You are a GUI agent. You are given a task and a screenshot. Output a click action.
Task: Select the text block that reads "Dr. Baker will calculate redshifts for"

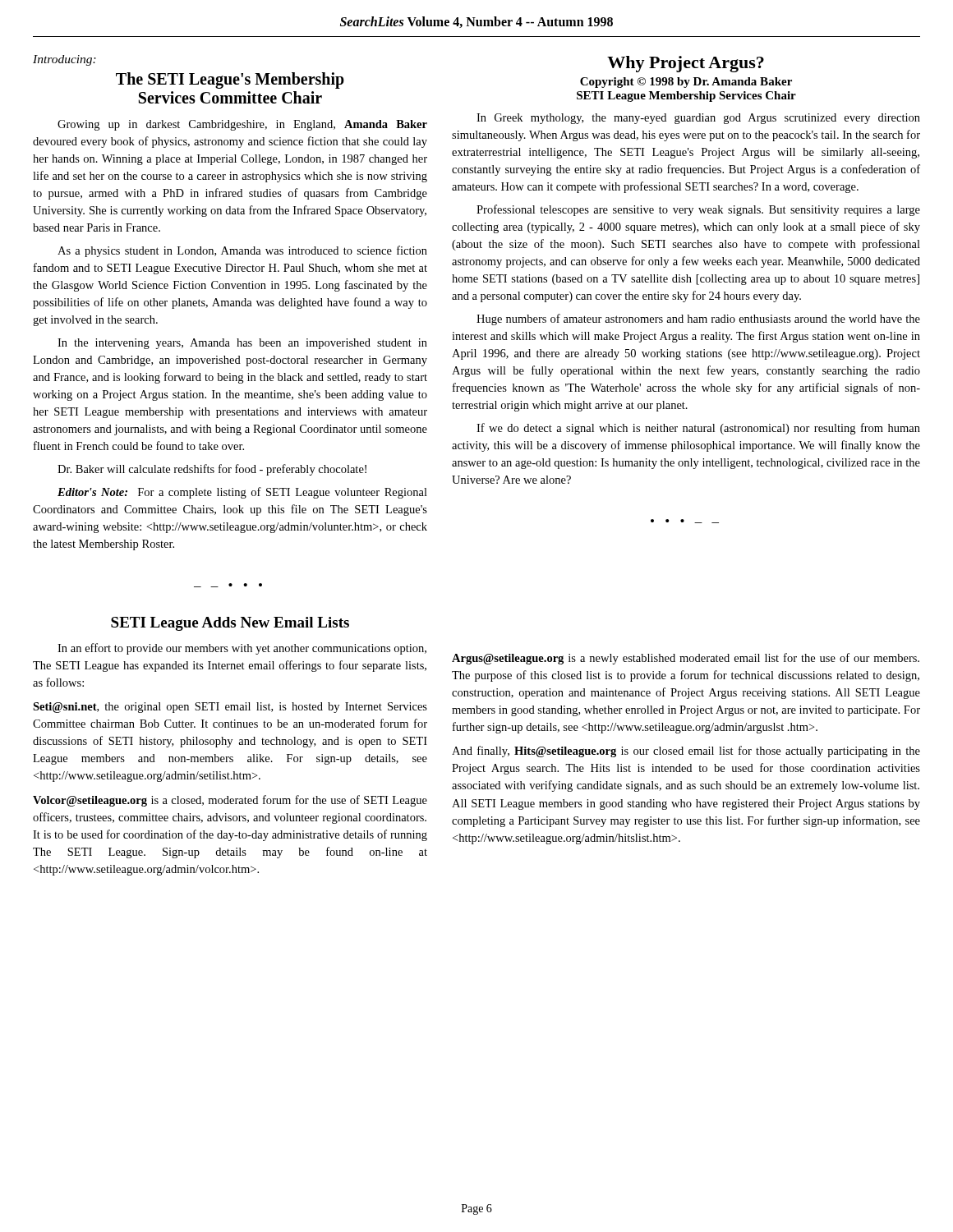coord(213,469)
